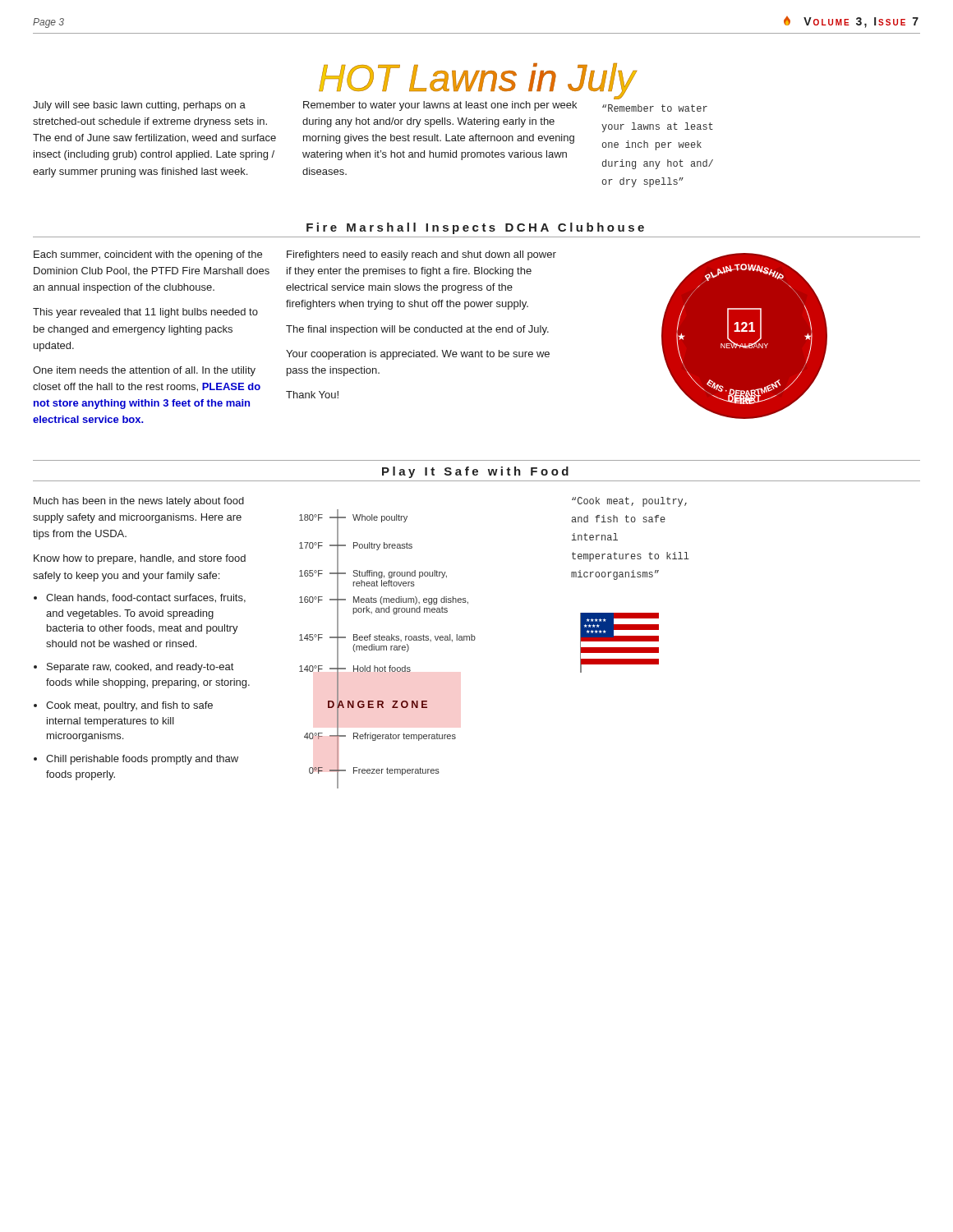Image resolution: width=953 pixels, height=1232 pixels.
Task: Locate the text block that reads "Each summer, coincident with the opening"
Action: 151,271
